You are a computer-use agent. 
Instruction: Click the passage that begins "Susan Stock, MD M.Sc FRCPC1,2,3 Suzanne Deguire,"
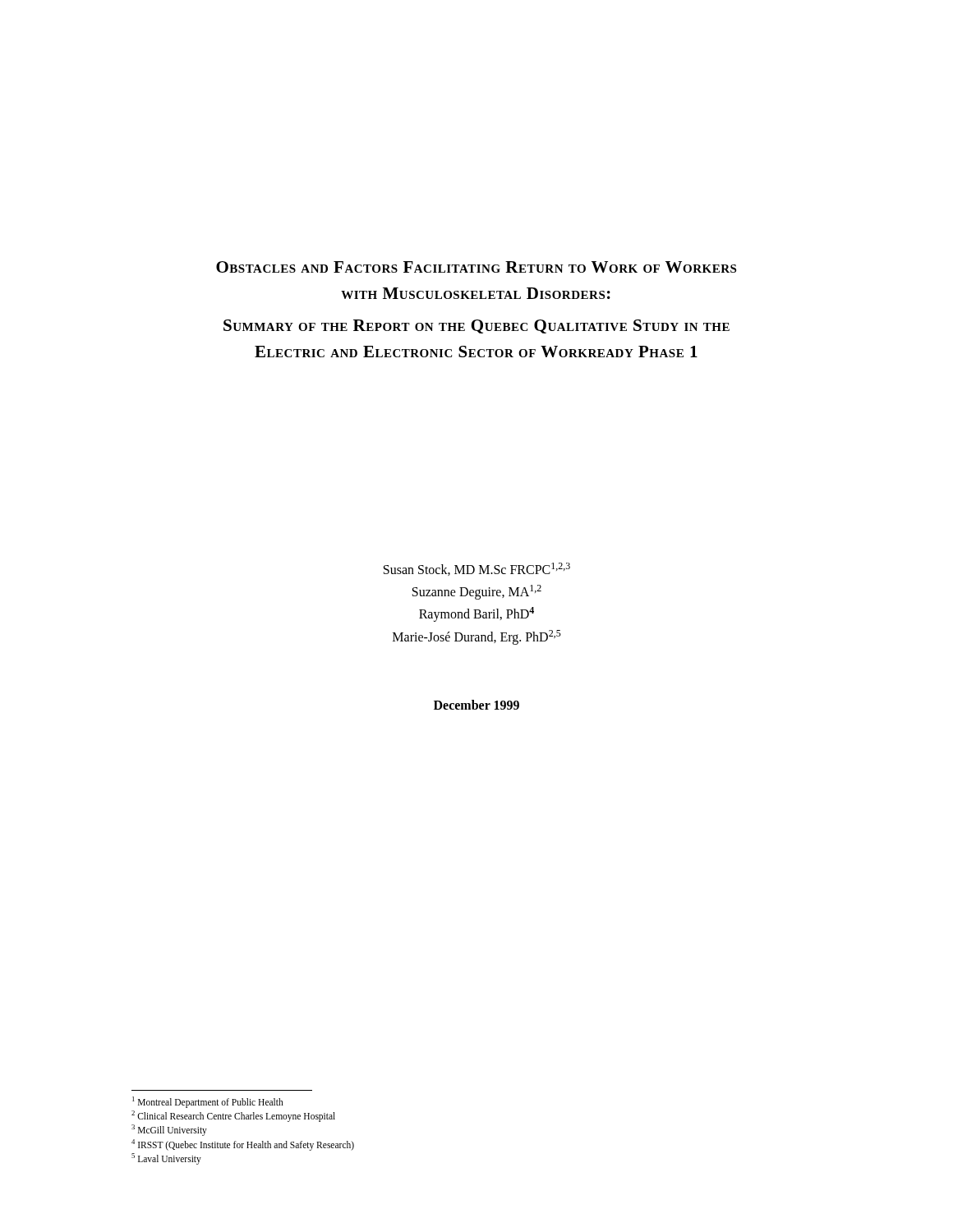point(476,602)
